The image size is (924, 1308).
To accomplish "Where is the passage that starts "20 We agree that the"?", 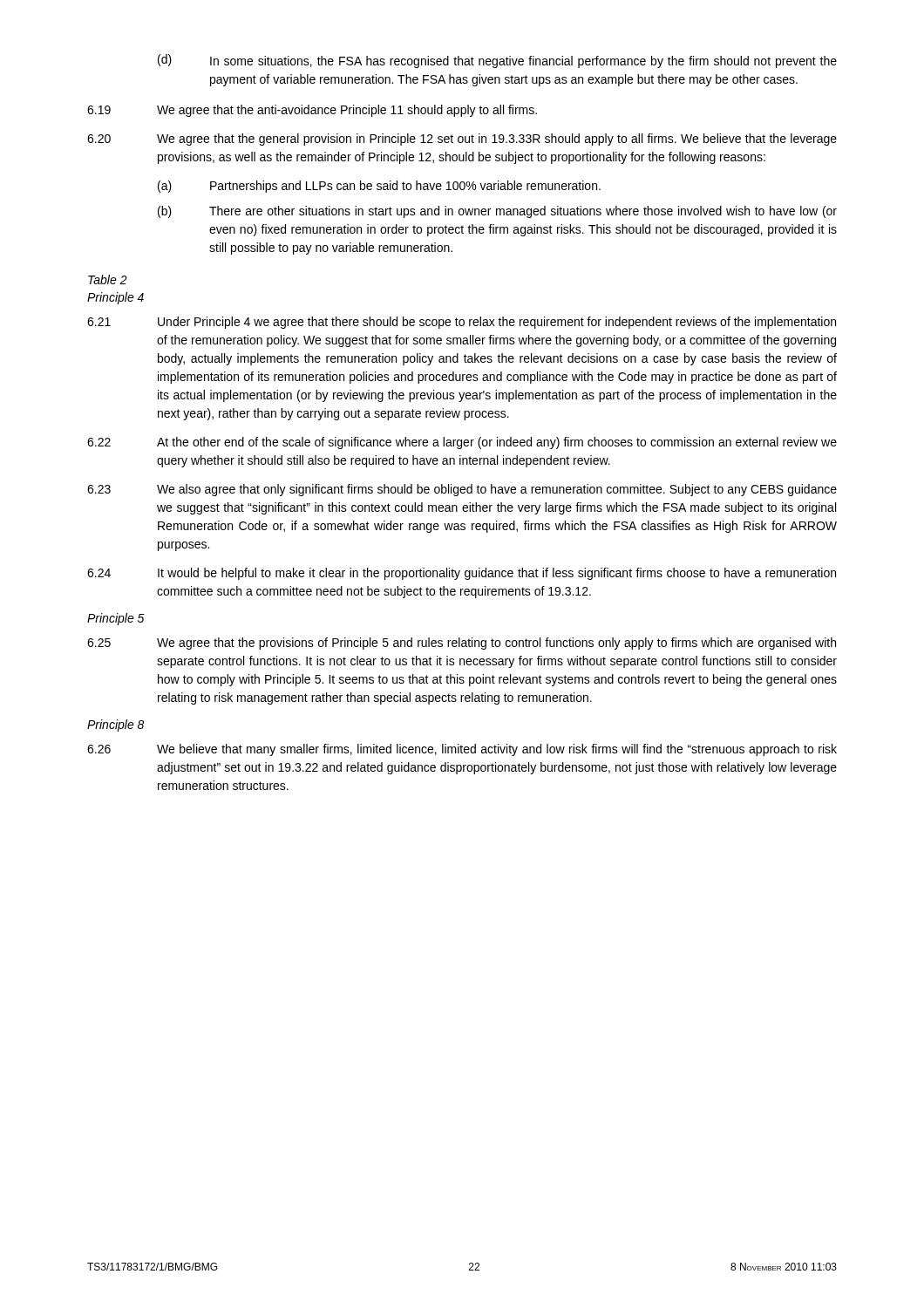I will click(462, 148).
